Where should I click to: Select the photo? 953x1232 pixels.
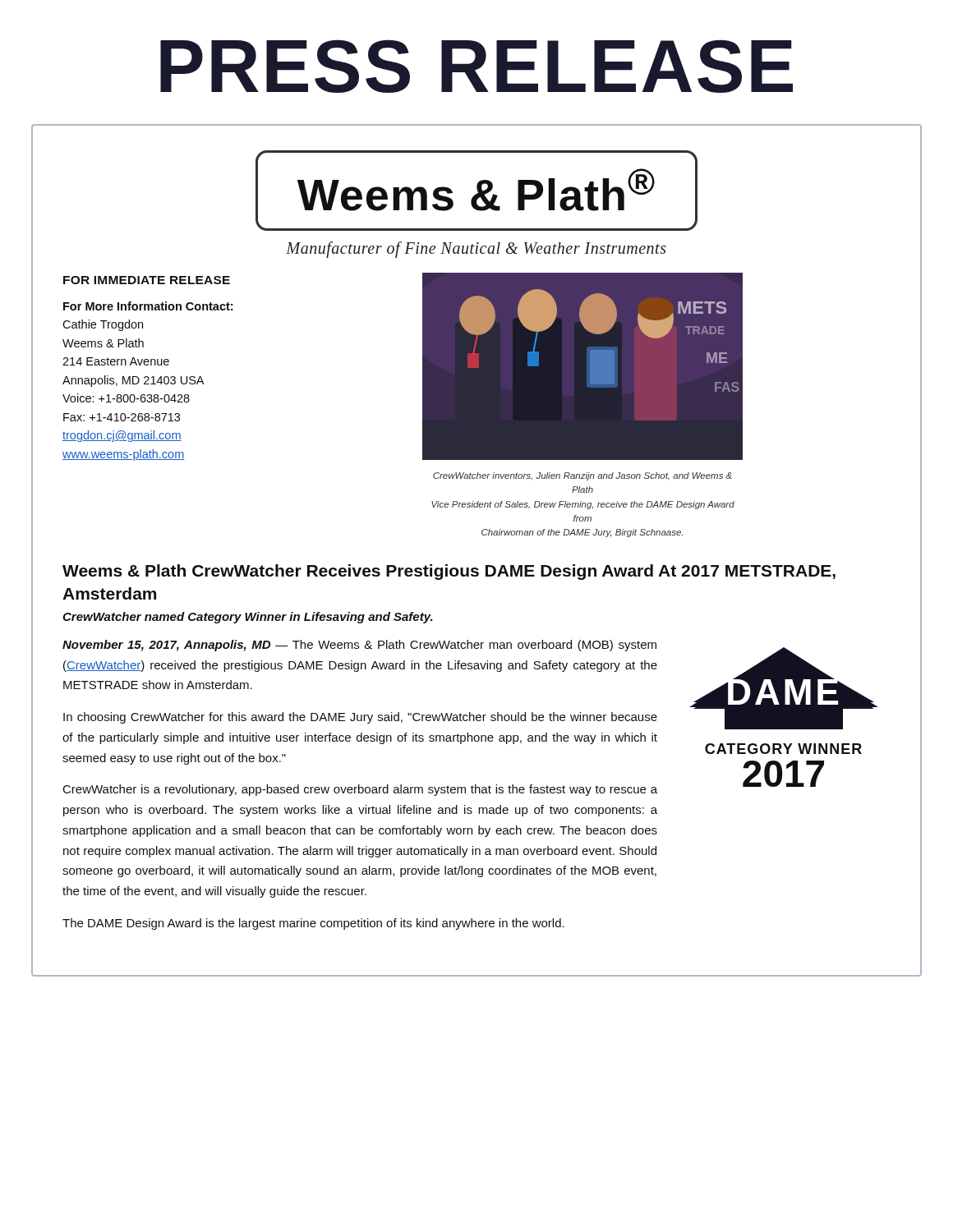582,368
